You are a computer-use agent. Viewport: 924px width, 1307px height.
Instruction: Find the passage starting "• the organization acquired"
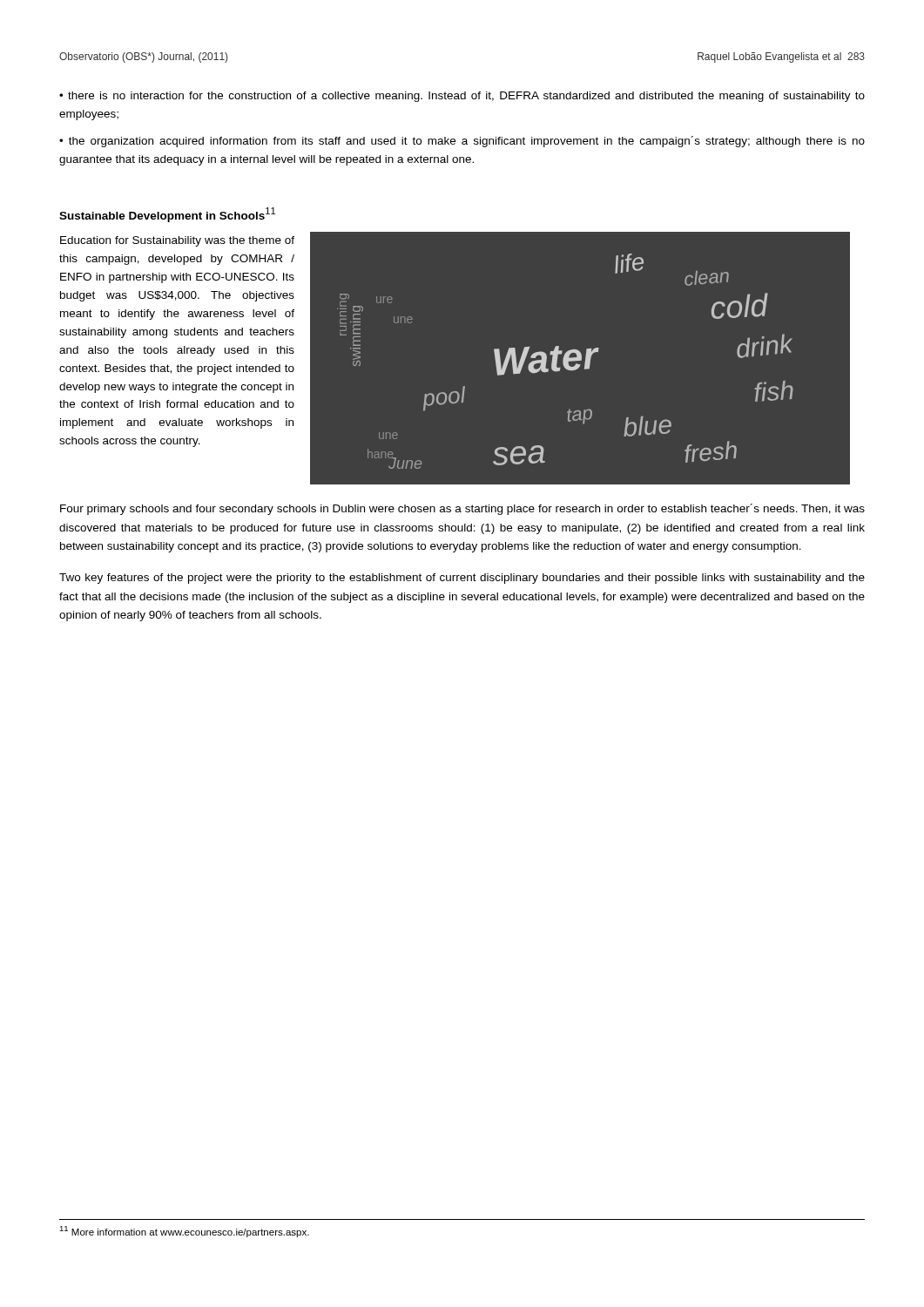[x=462, y=150]
